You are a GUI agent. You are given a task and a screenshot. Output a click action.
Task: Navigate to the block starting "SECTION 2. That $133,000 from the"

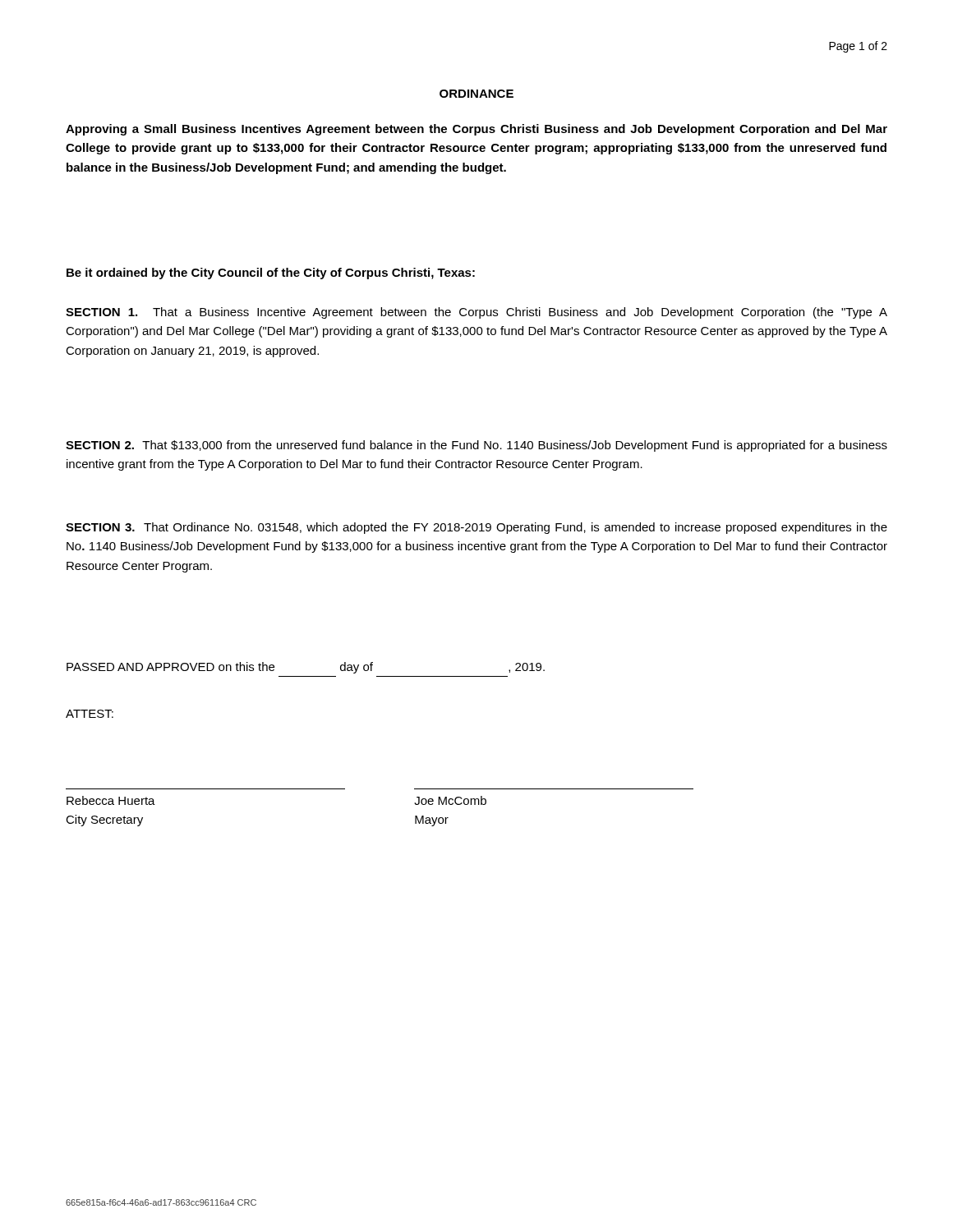476,454
